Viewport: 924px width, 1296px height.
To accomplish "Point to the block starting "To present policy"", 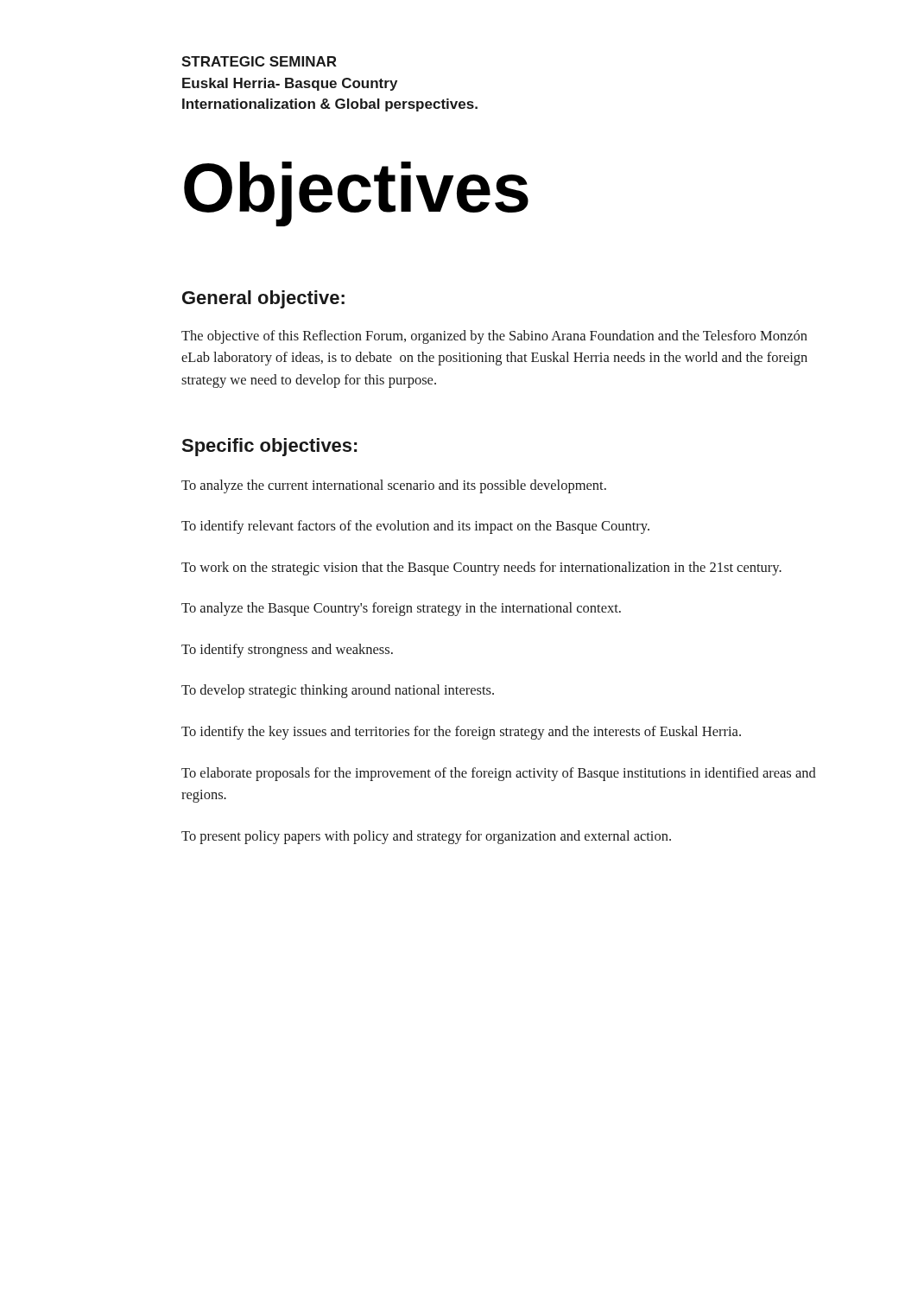I will click(x=509, y=836).
